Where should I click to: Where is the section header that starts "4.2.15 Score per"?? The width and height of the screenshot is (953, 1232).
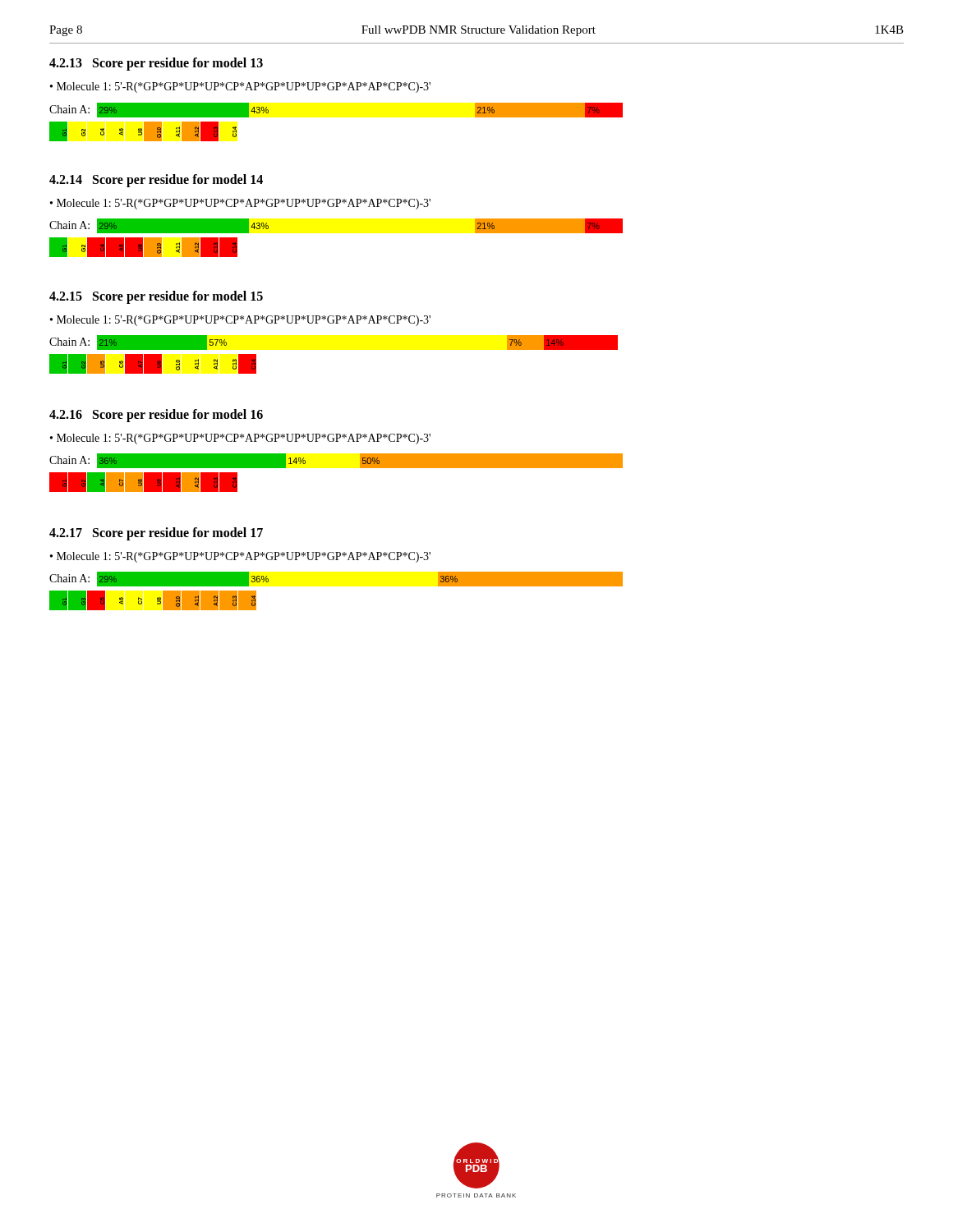pyautogui.click(x=156, y=296)
